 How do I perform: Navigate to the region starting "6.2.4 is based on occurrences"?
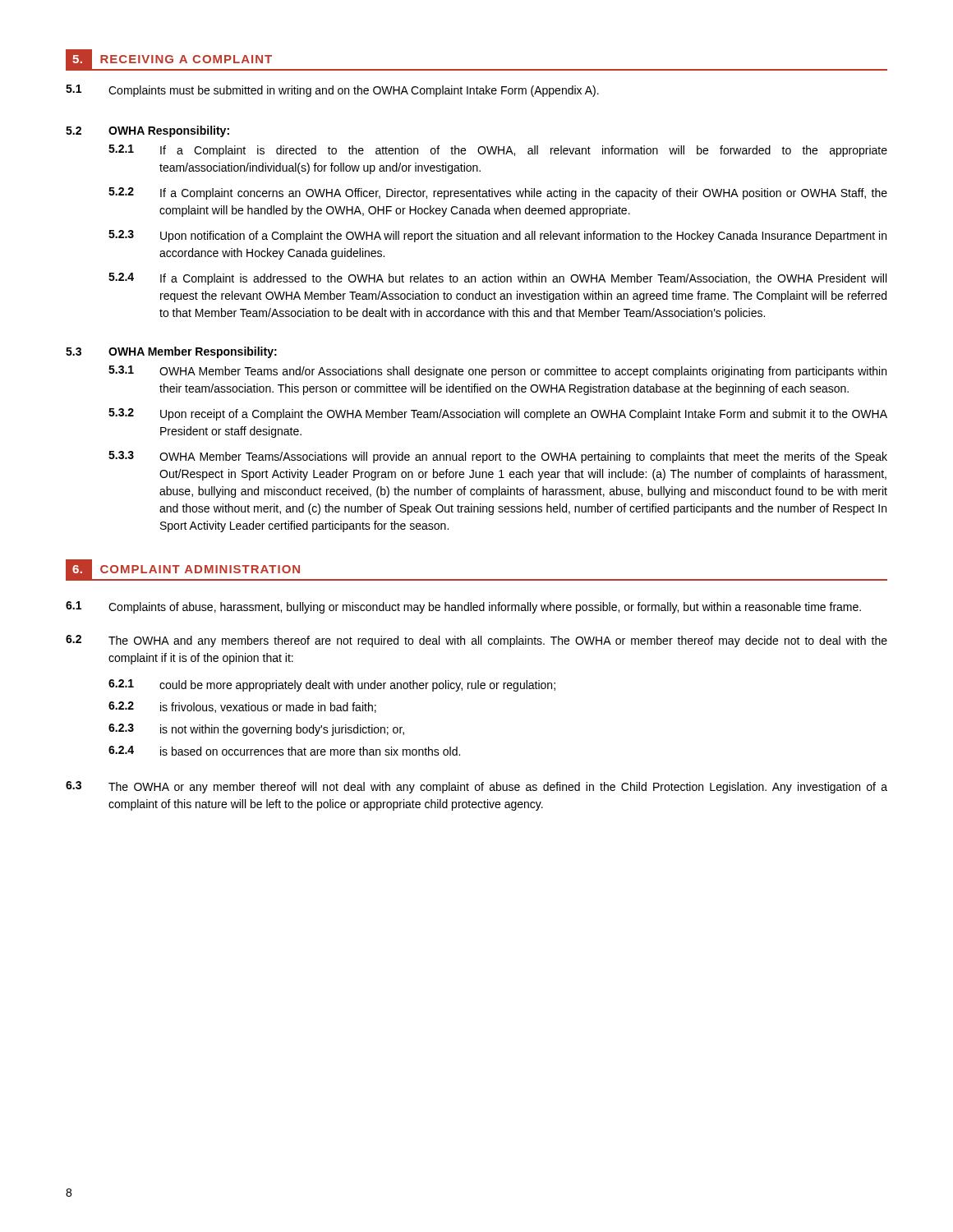[x=284, y=751]
